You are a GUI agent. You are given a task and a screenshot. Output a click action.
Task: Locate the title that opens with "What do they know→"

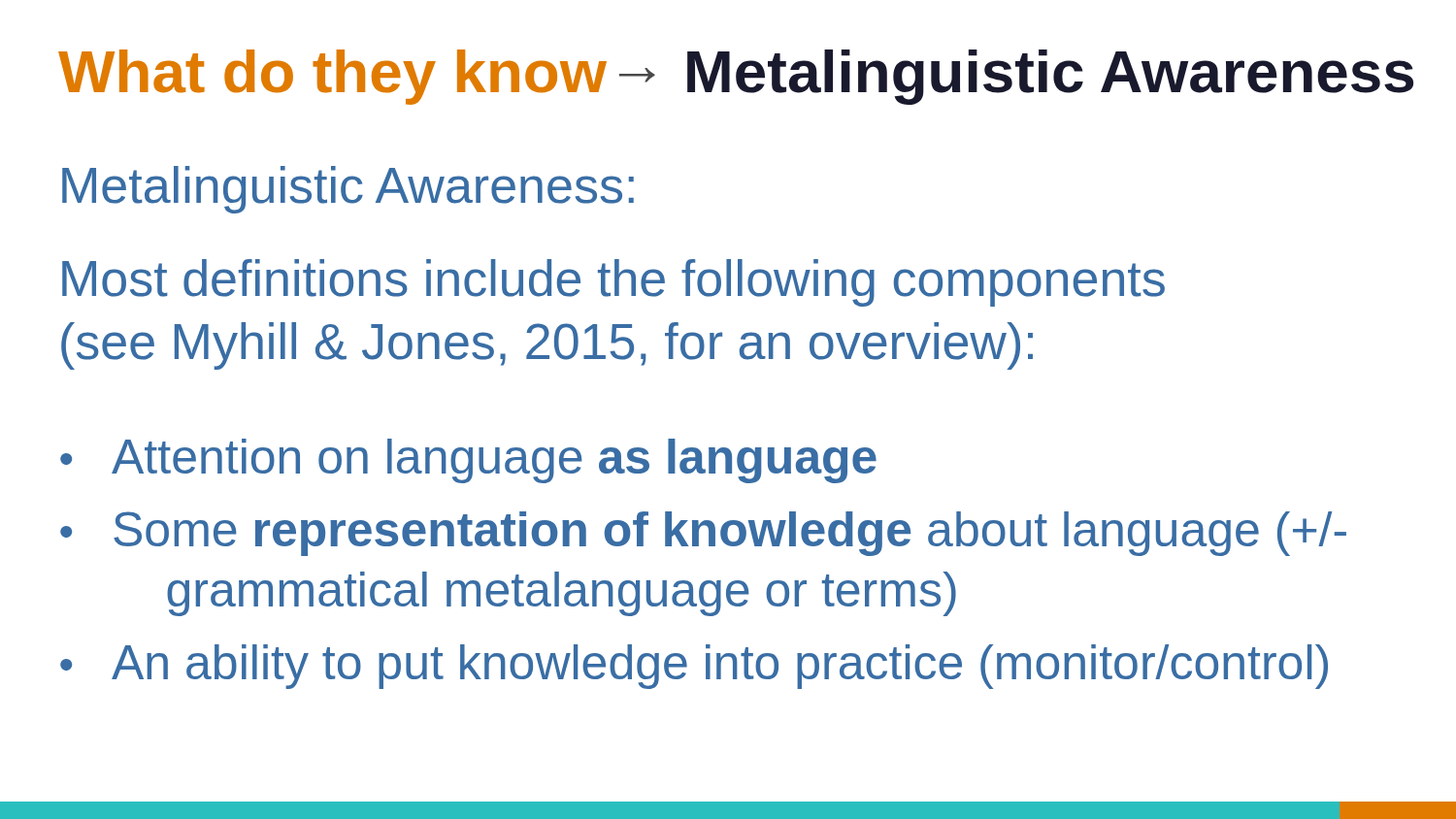tap(728, 71)
